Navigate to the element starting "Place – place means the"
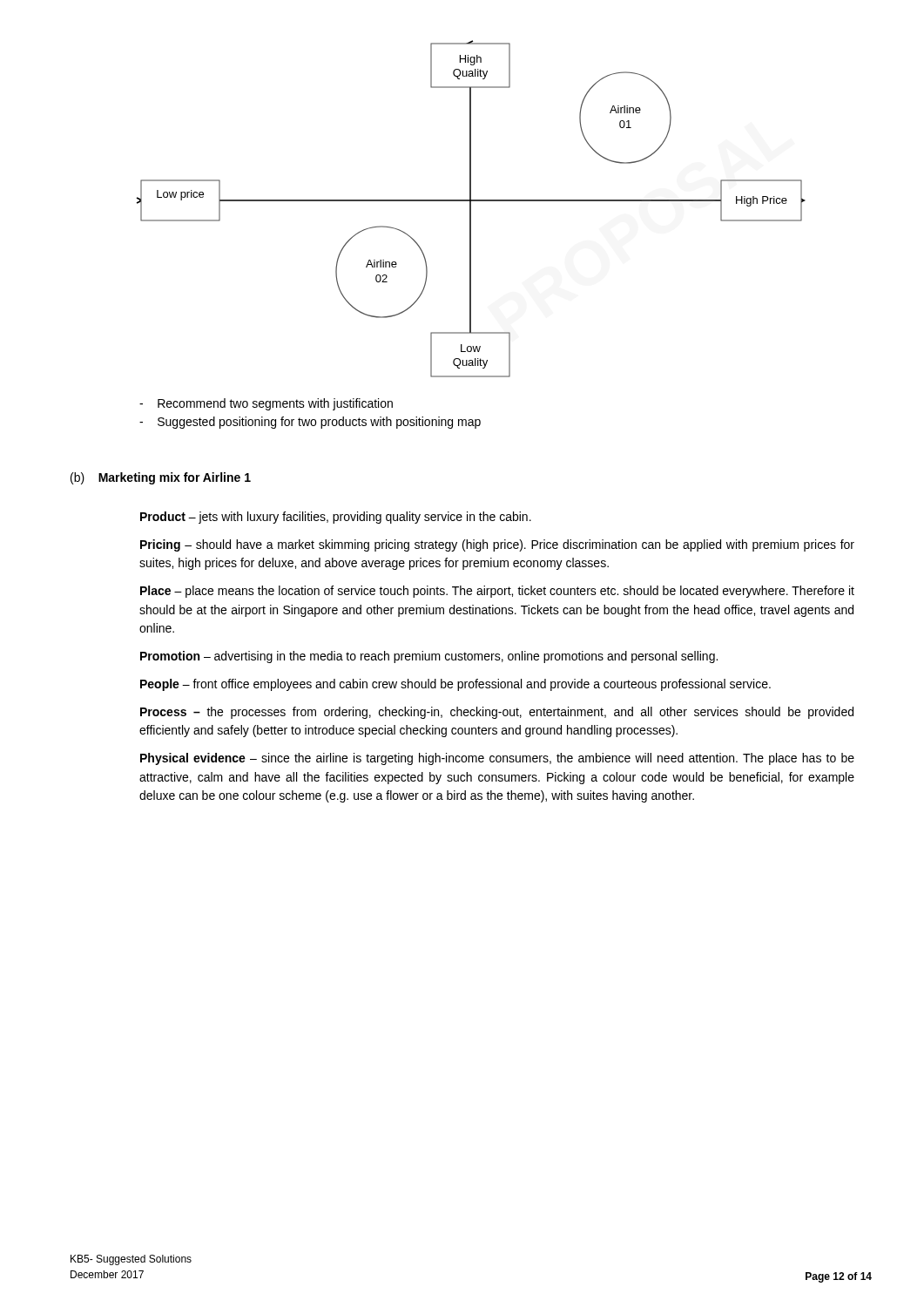Screen dimensions: 1307x924 tap(497, 610)
